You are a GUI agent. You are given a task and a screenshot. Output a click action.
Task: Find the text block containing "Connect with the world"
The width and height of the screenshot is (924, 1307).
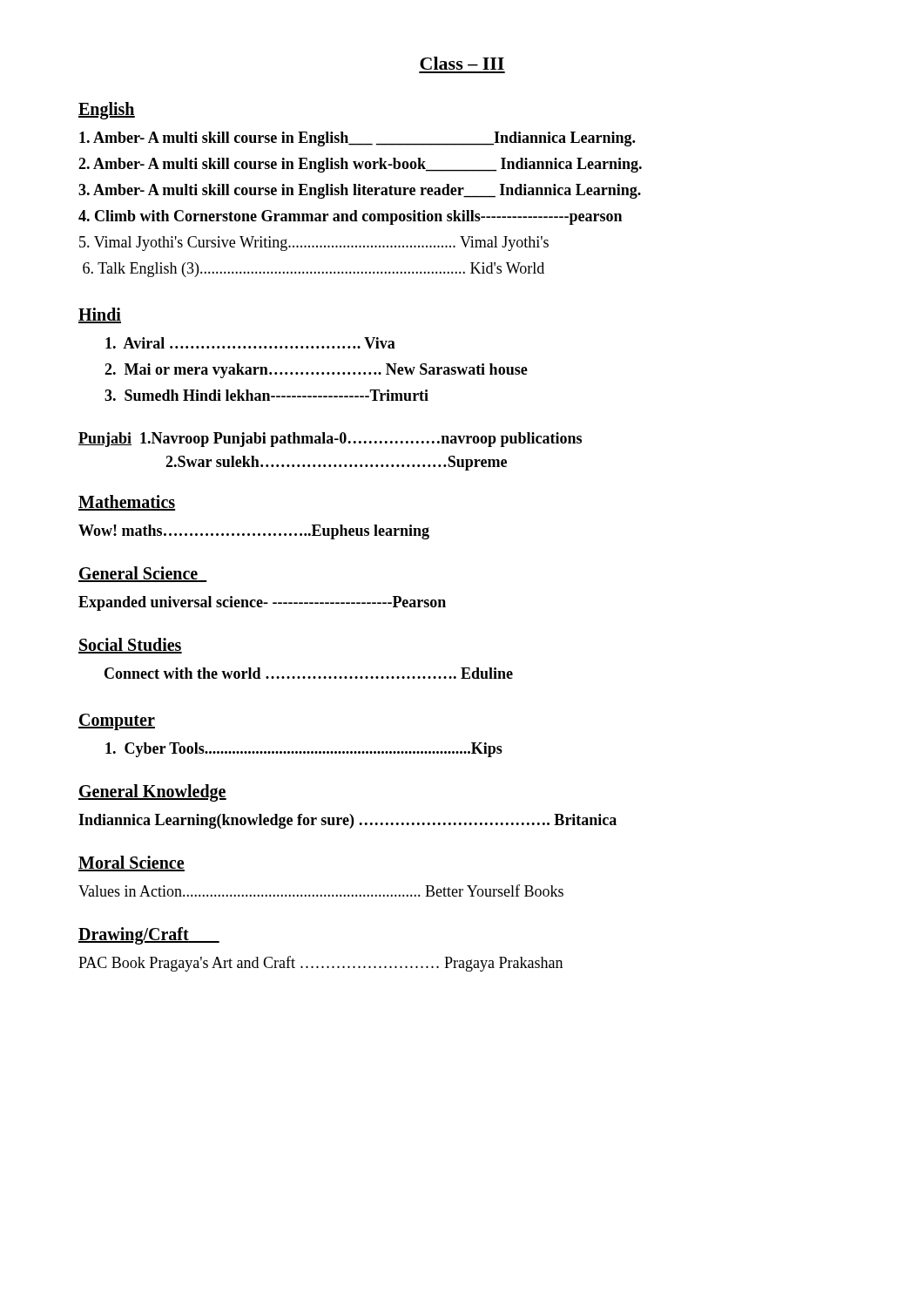[304, 674]
